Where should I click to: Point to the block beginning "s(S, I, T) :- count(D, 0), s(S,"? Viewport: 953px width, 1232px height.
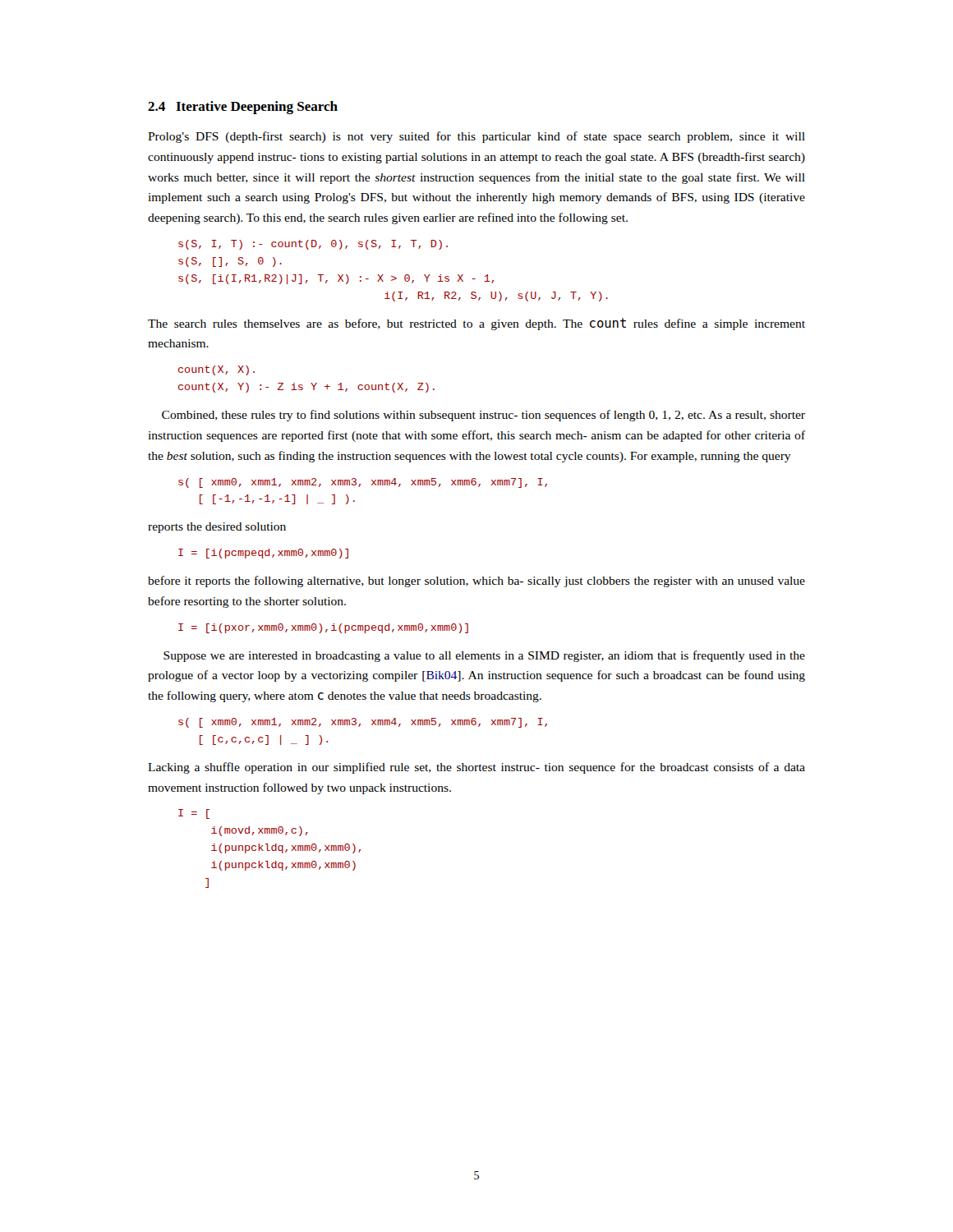[x=394, y=270]
